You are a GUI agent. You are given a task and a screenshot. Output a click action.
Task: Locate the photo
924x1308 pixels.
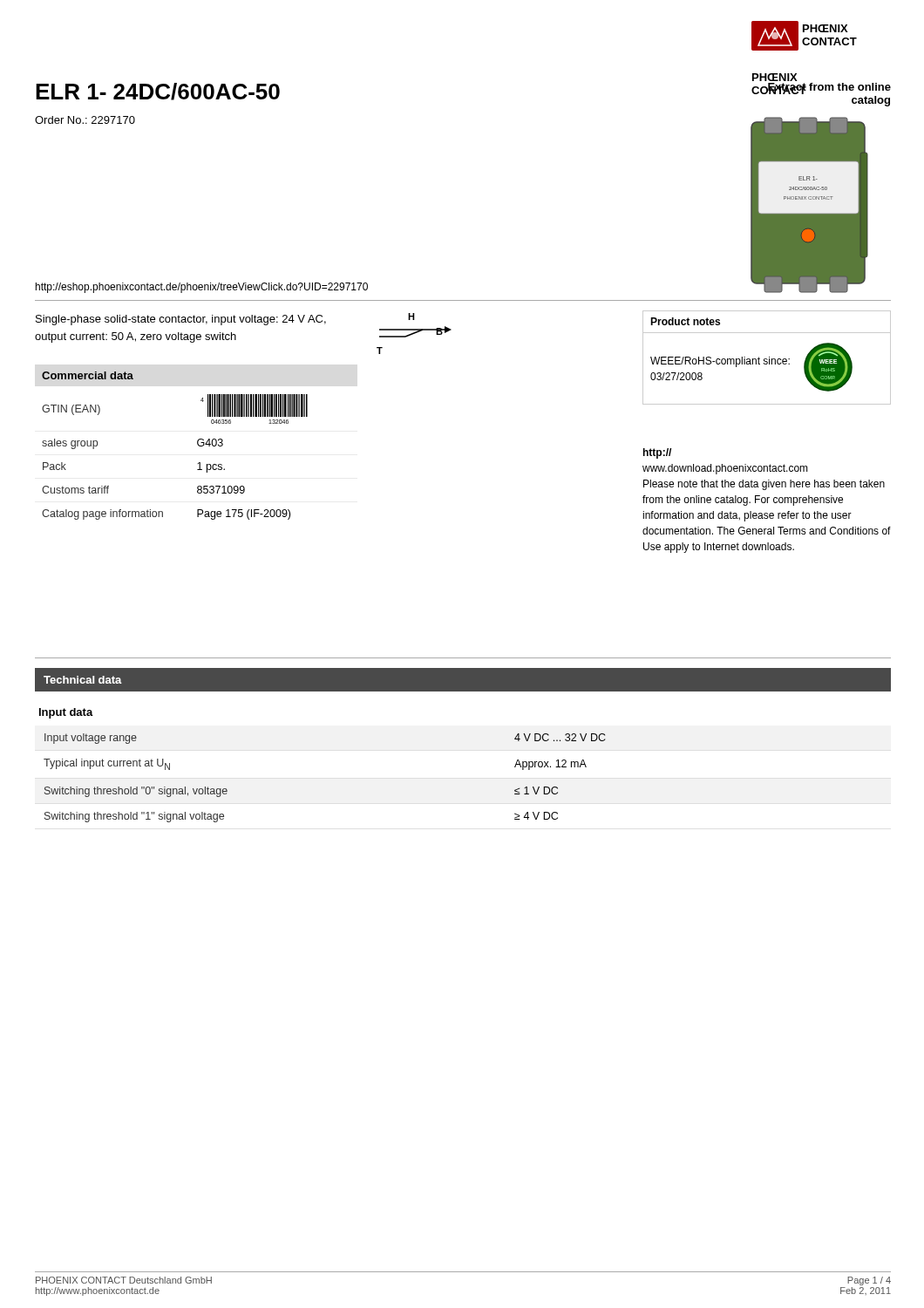click(808, 205)
